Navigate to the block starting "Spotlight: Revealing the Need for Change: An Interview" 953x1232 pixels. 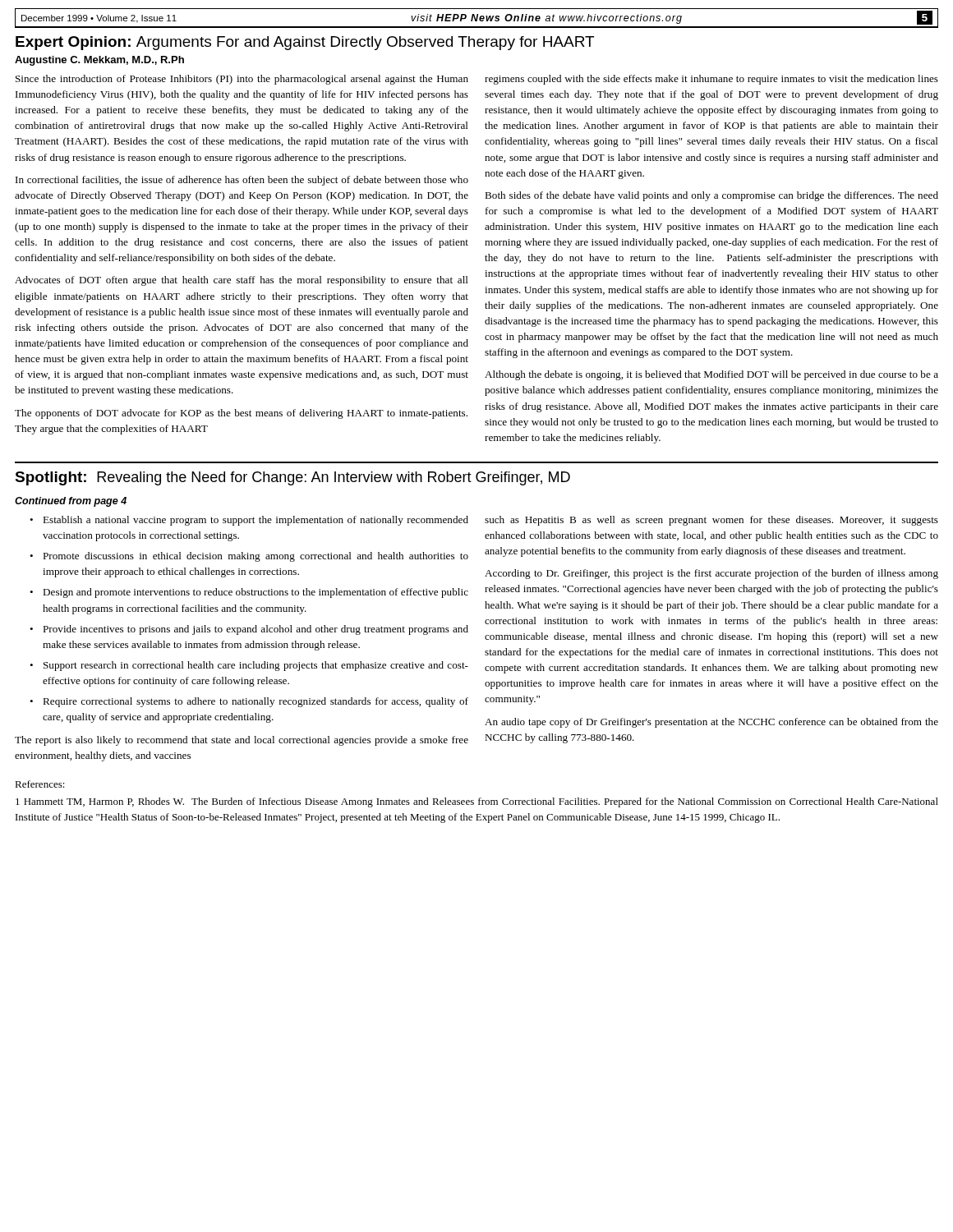[293, 477]
